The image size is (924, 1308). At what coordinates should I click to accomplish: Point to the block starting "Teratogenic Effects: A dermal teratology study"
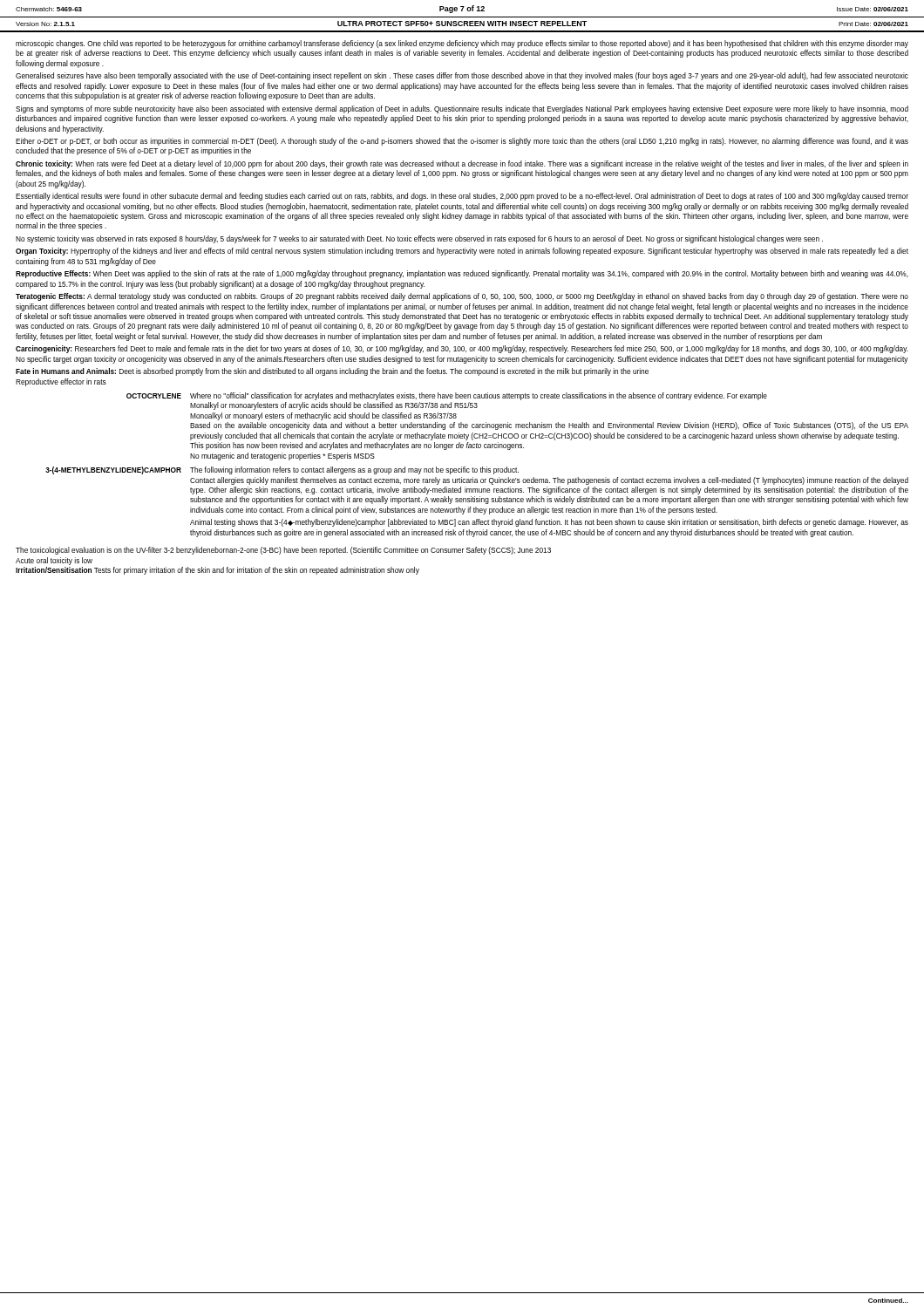click(462, 316)
